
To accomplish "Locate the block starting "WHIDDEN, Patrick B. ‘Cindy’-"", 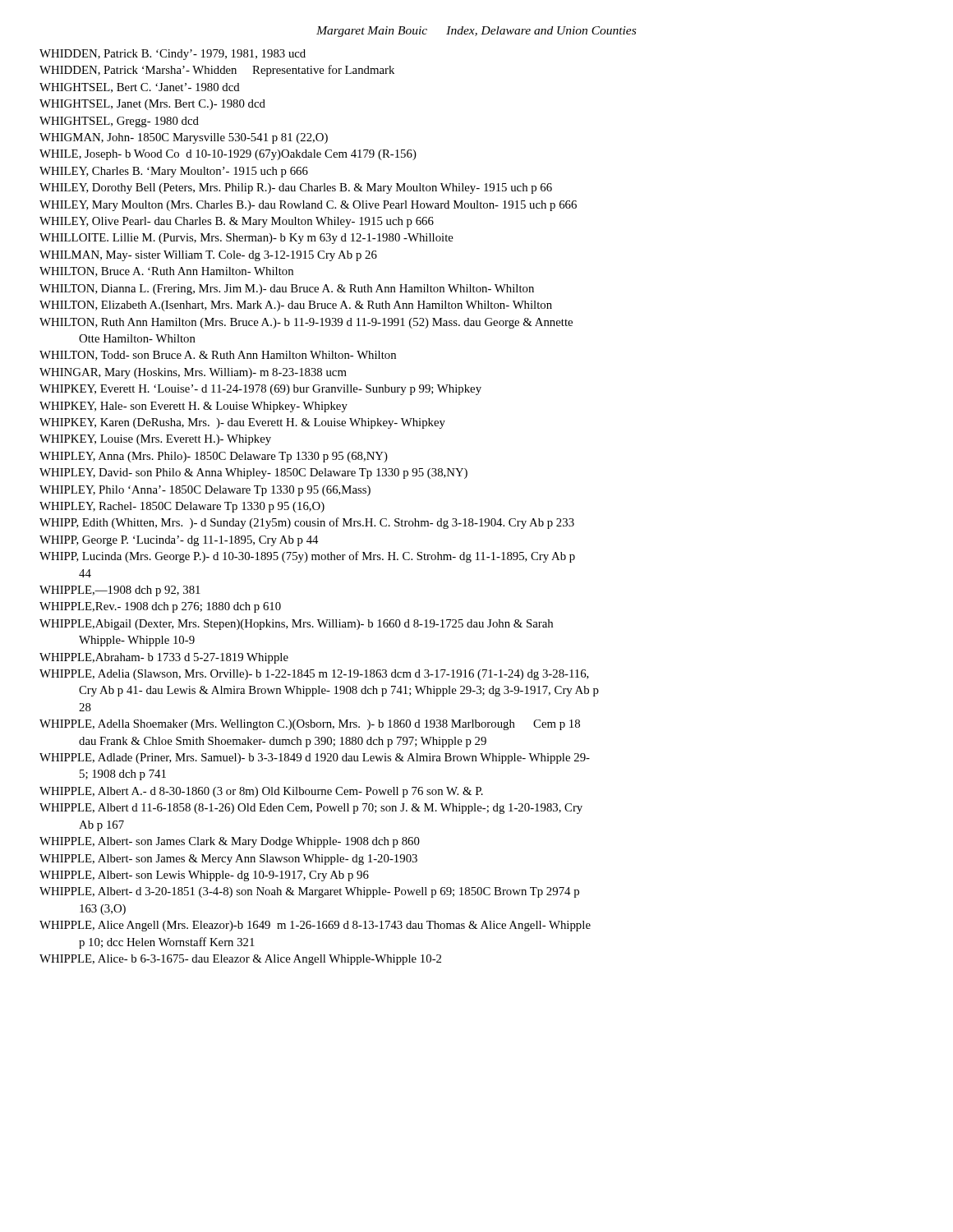I will tap(173, 53).
